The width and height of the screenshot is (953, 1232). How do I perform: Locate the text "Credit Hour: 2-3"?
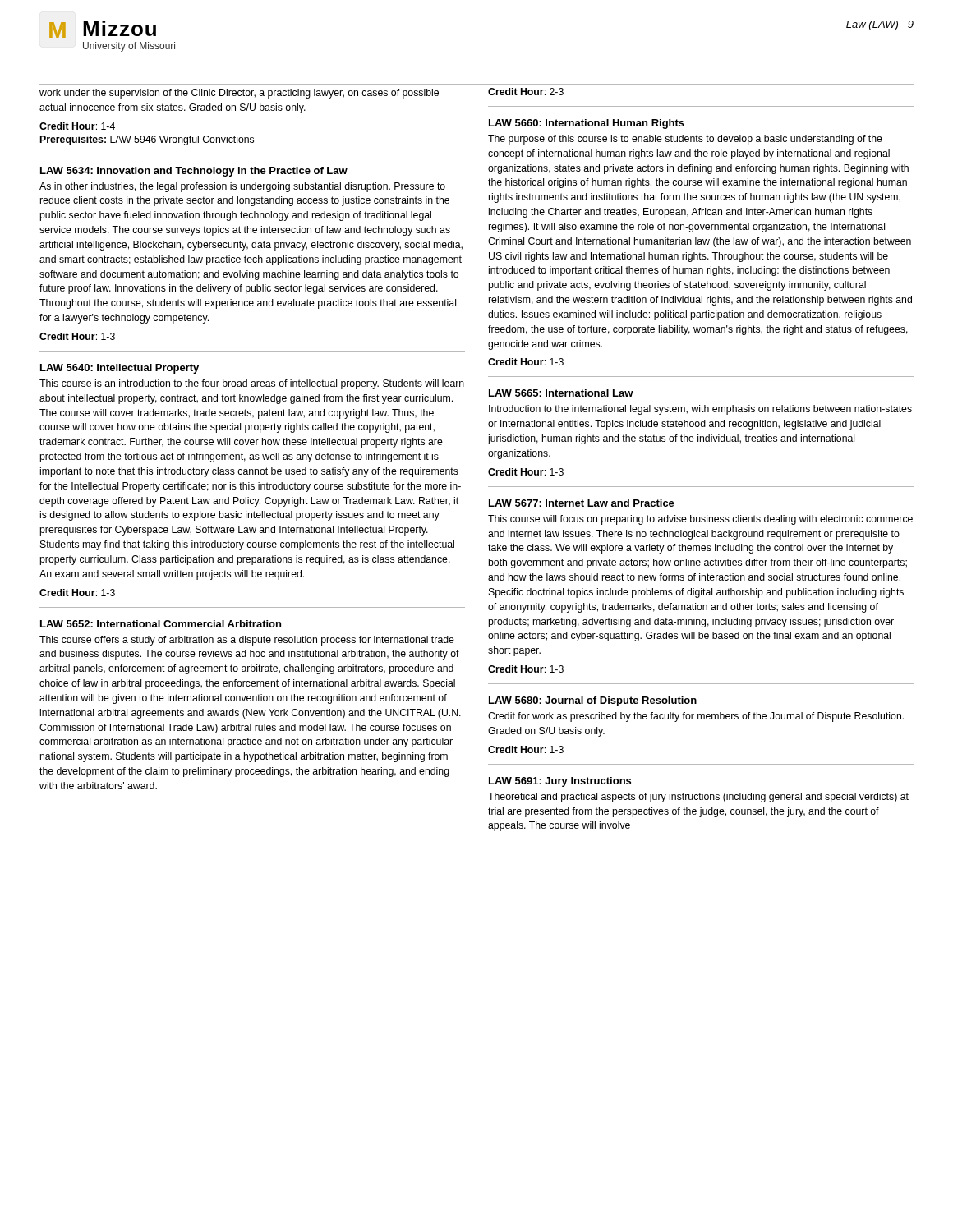(701, 92)
